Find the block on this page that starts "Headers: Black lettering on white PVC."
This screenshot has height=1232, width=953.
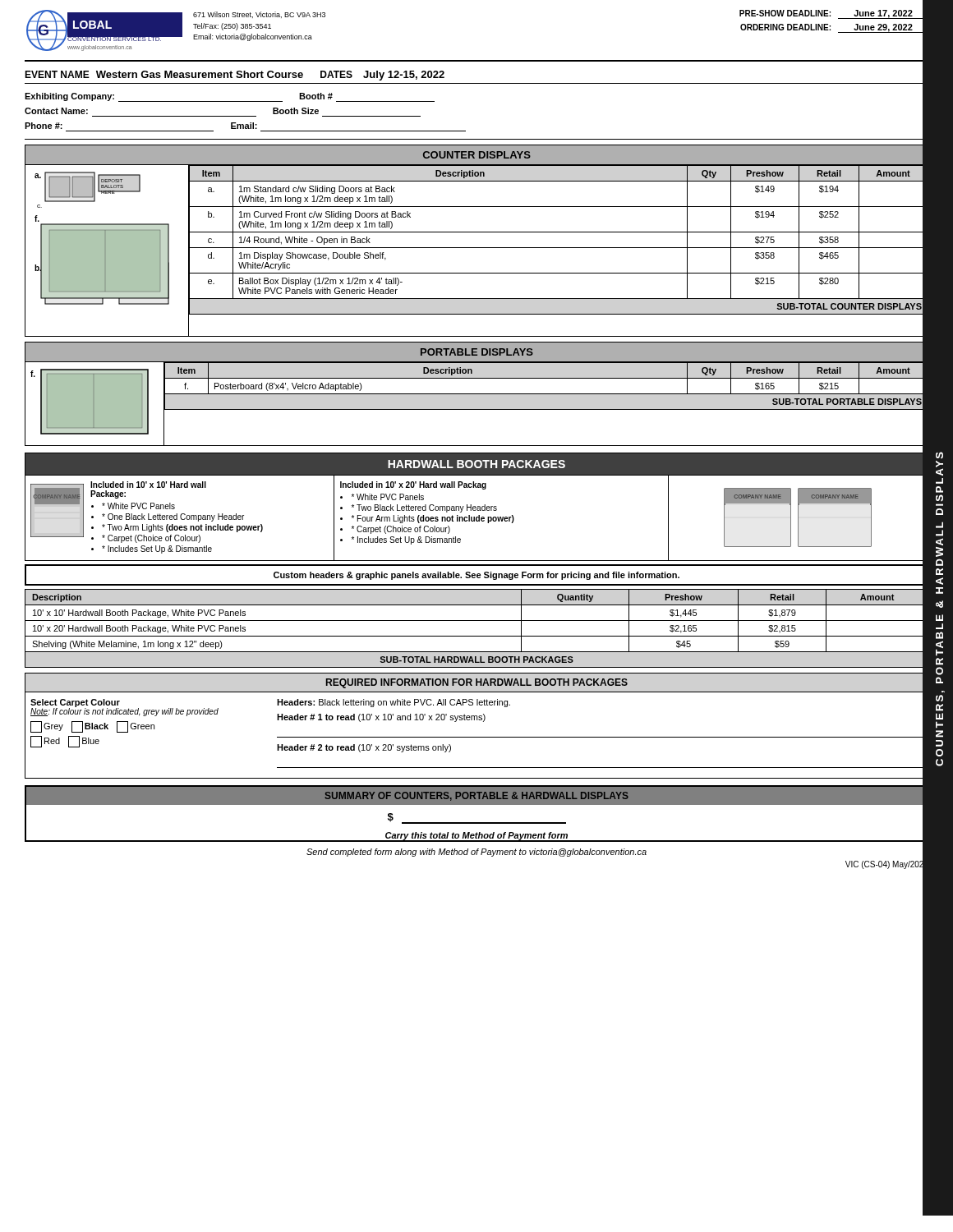pyautogui.click(x=600, y=733)
